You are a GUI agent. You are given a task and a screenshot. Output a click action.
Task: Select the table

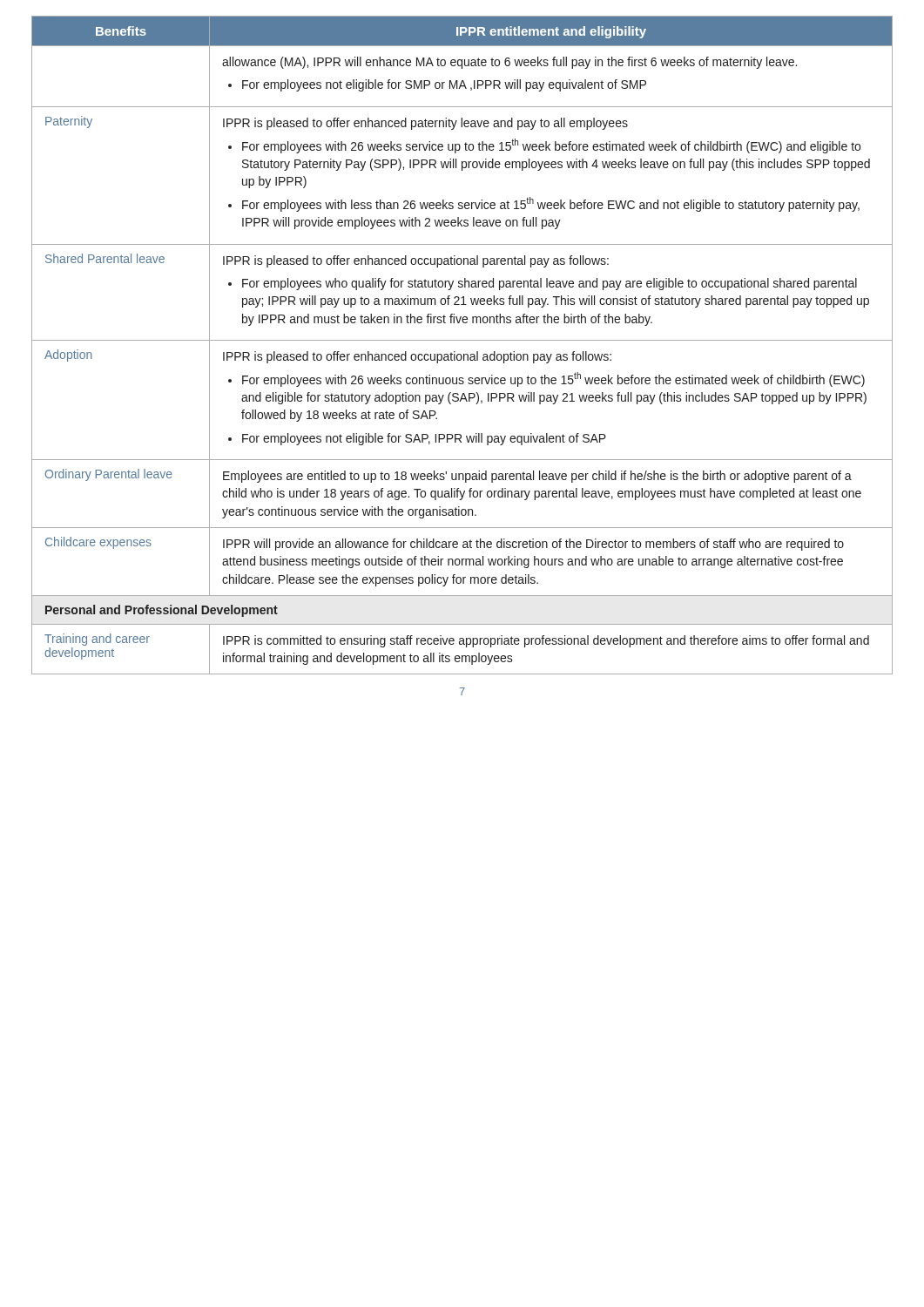coord(462,345)
